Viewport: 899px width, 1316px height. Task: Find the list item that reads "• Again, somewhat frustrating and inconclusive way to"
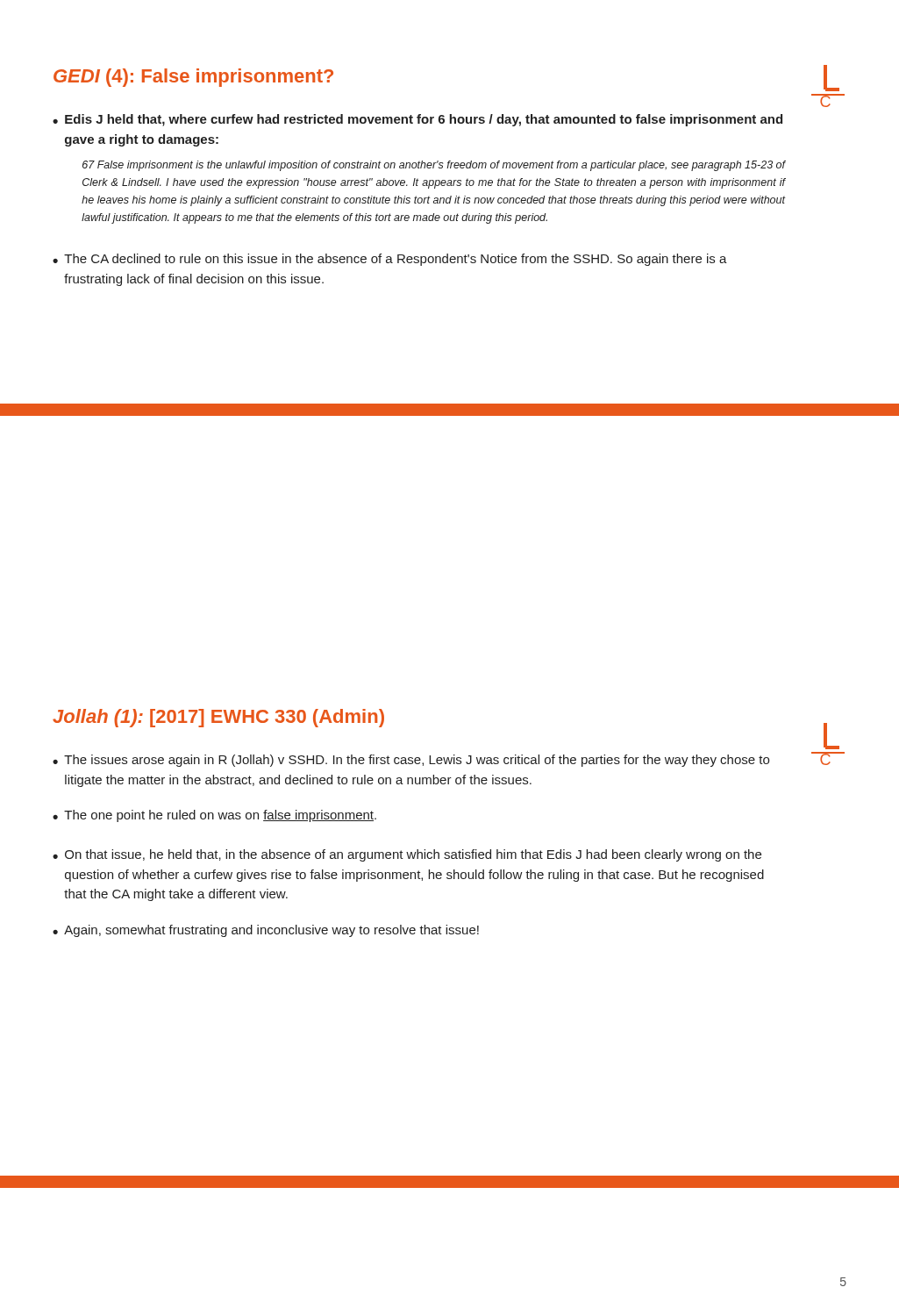[266, 932]
